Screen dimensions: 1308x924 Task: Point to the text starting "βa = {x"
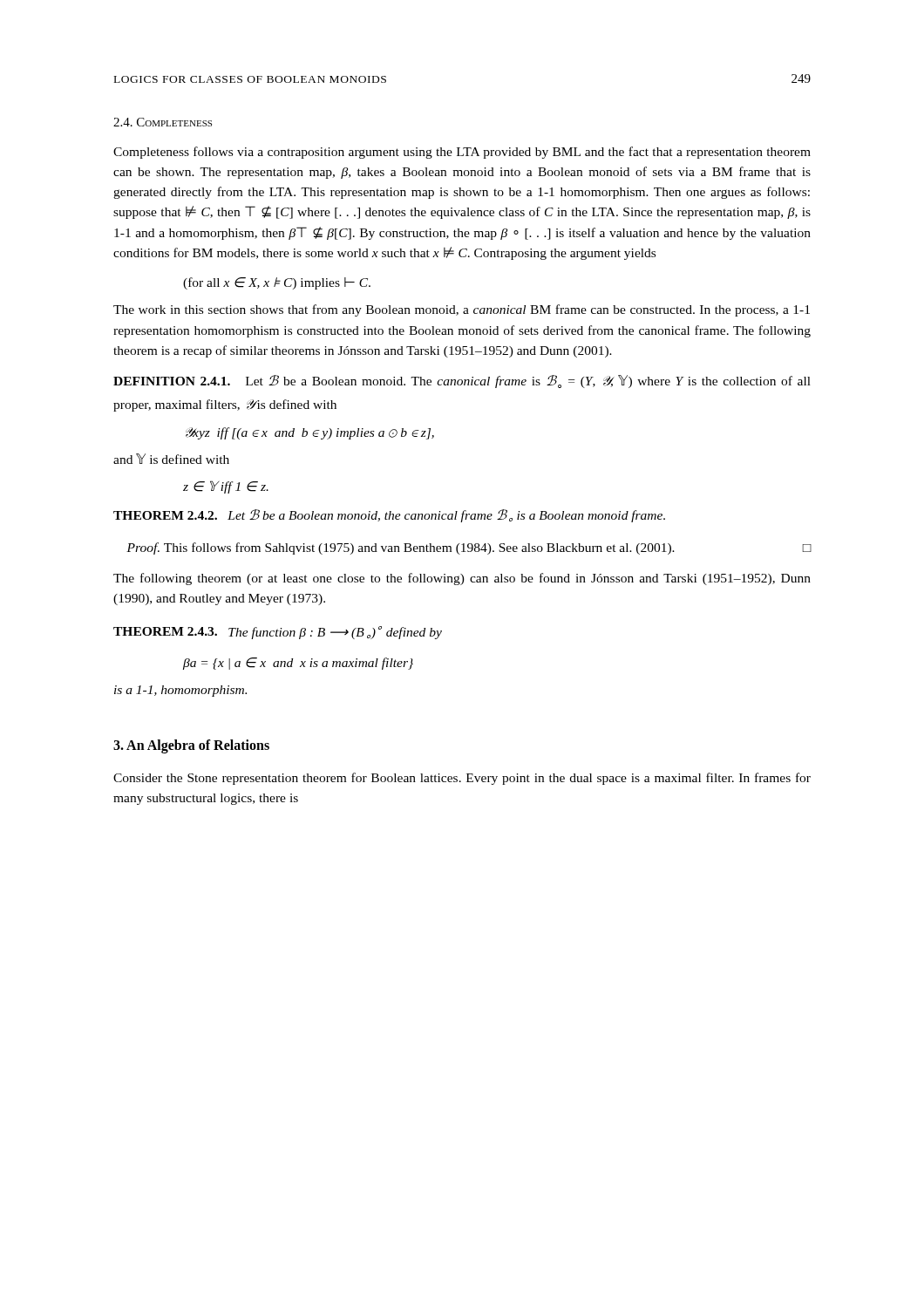point(298,662)
